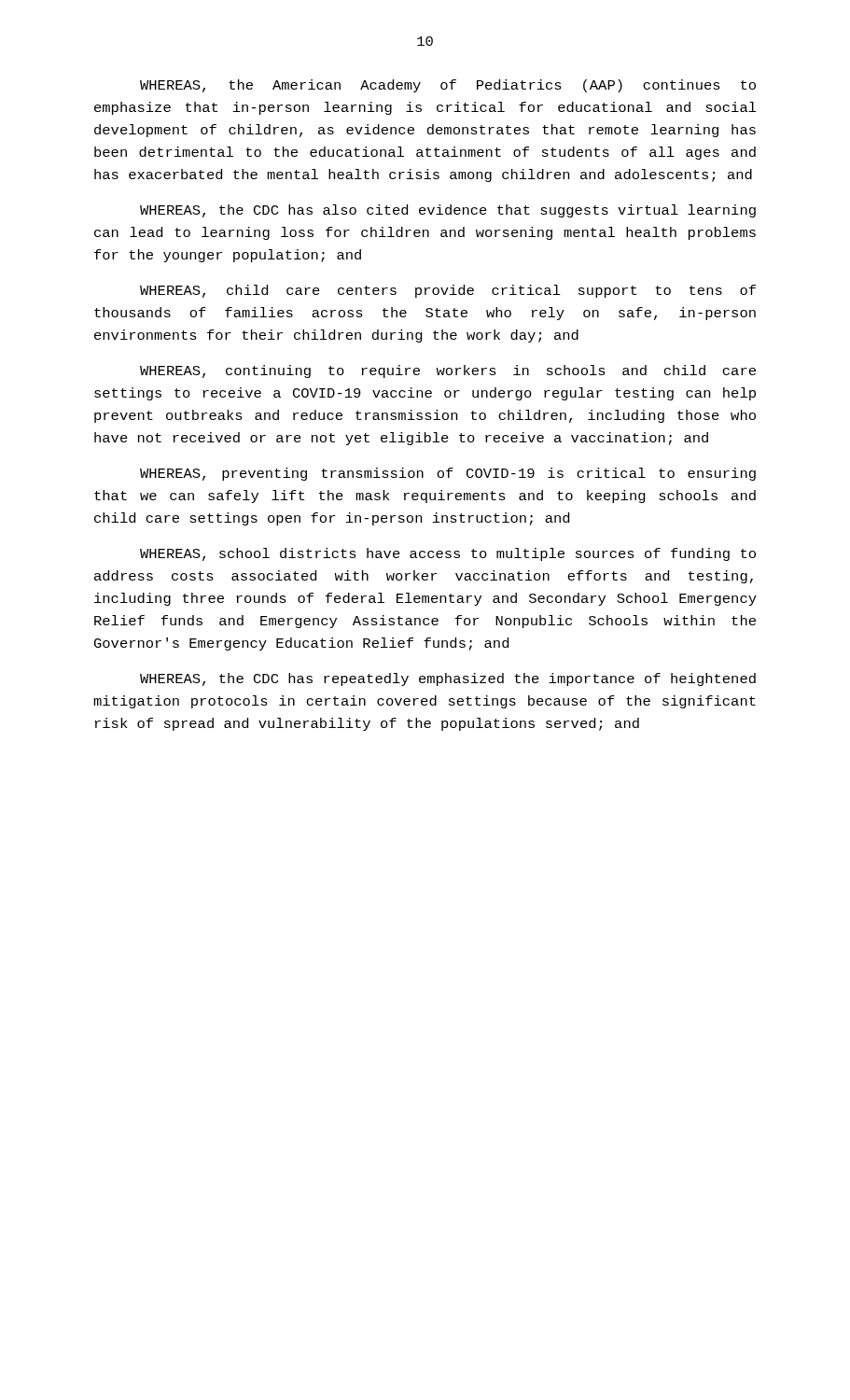Locate the block of text that opens with "WHEREAS, school districts have access to"
This screenshot has width=850, height=1400.
(x=425, y=599)
